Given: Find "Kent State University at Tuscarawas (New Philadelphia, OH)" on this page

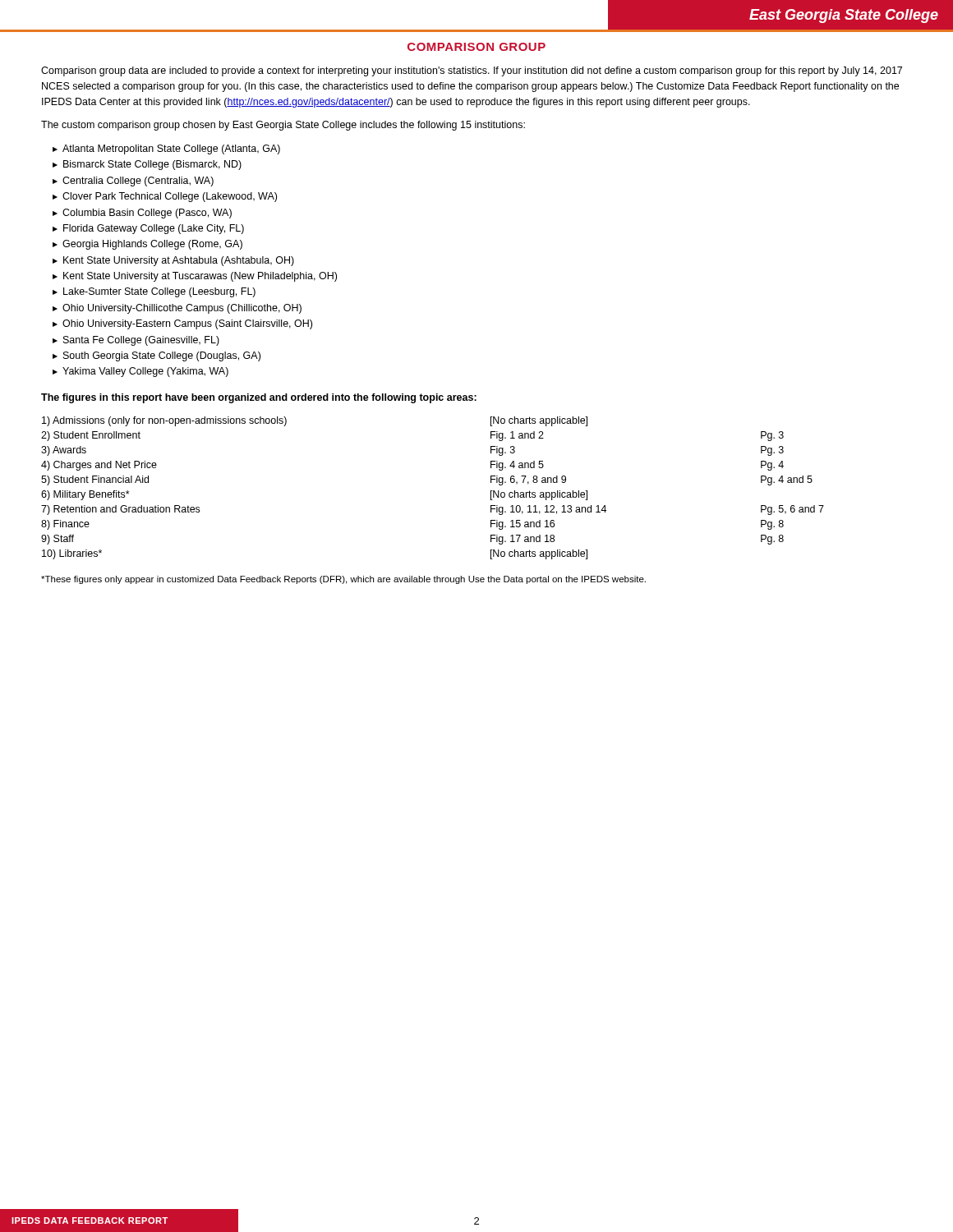Looking at the screenshot, I should coord(200,276).
